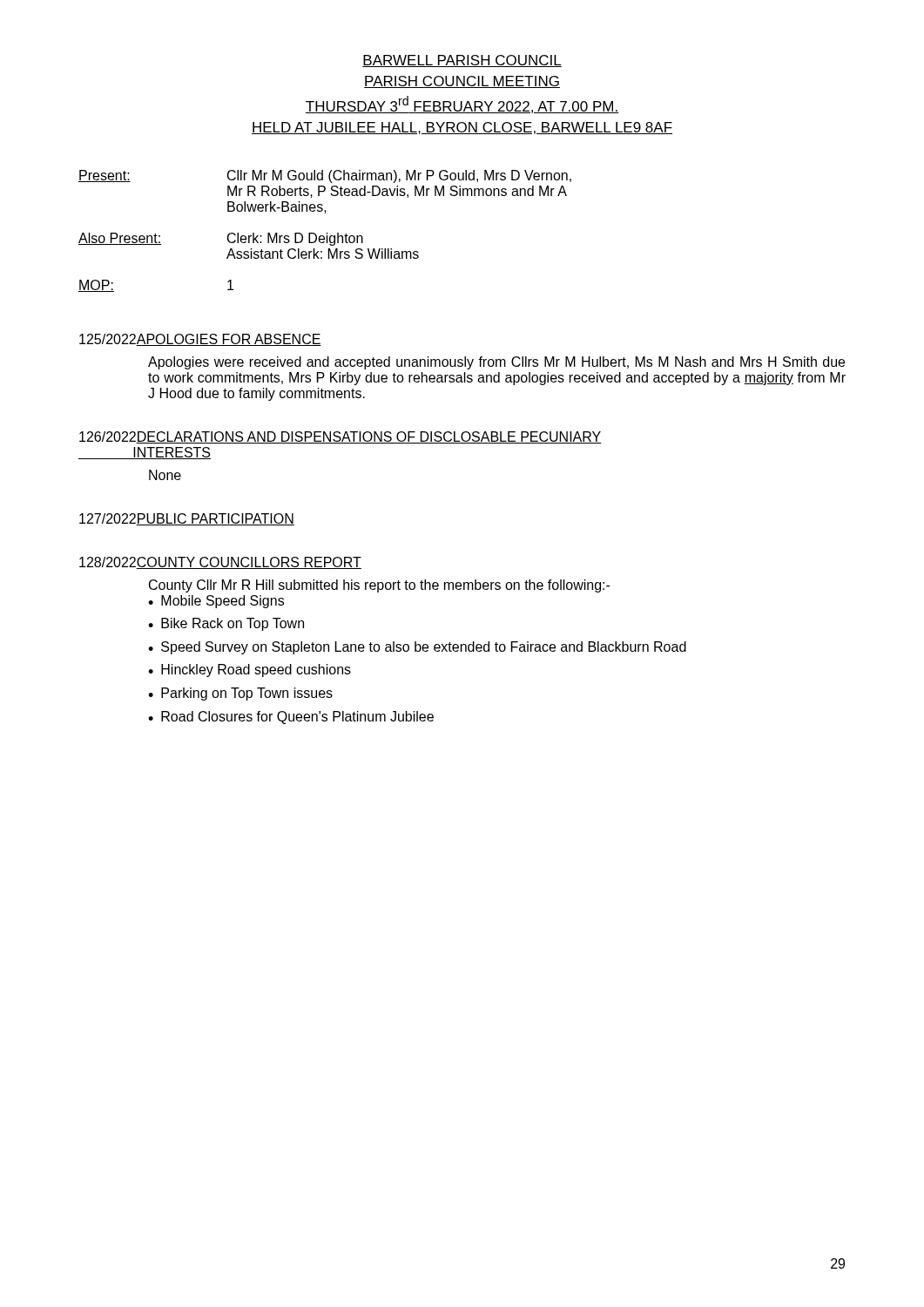The image size is (924, 1307).
Task: Find the text block that says "Cllr Mr M"
Action: (399, 191)
